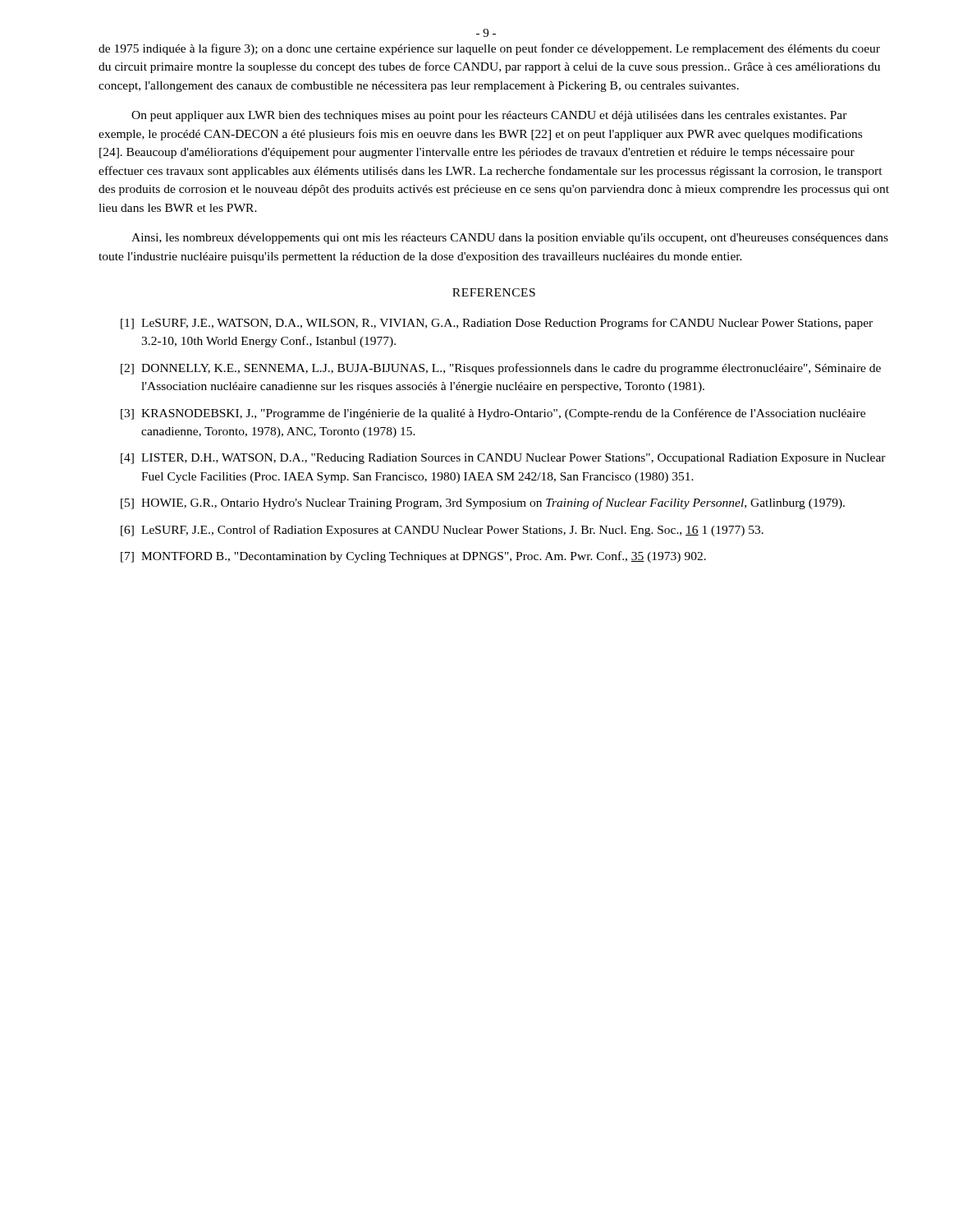
Task: Click on the region starting "[4] LISTER, D.H.,"
Action: pos(494,467)
